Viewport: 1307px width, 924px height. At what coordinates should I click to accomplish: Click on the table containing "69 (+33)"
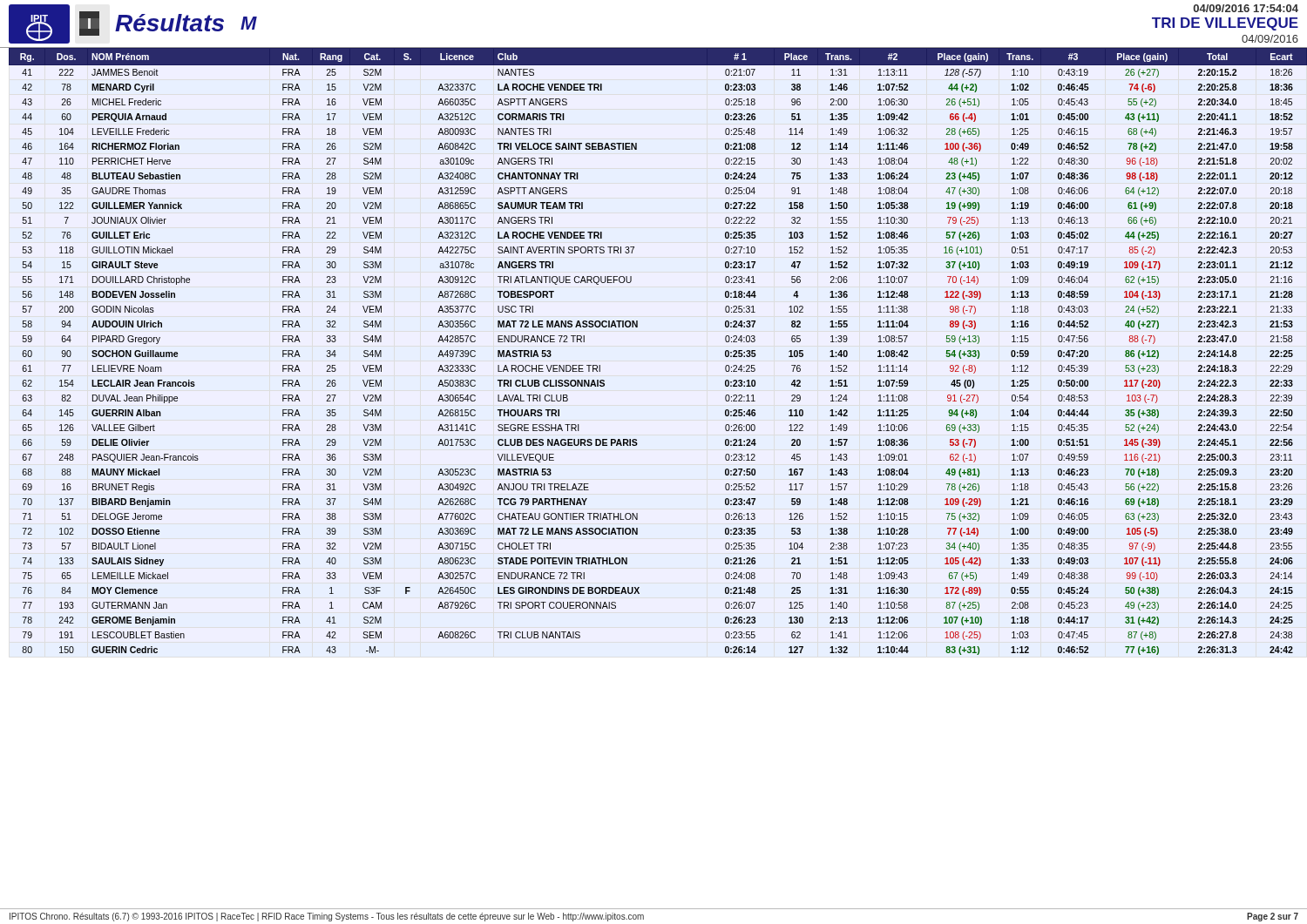[654, 353]
